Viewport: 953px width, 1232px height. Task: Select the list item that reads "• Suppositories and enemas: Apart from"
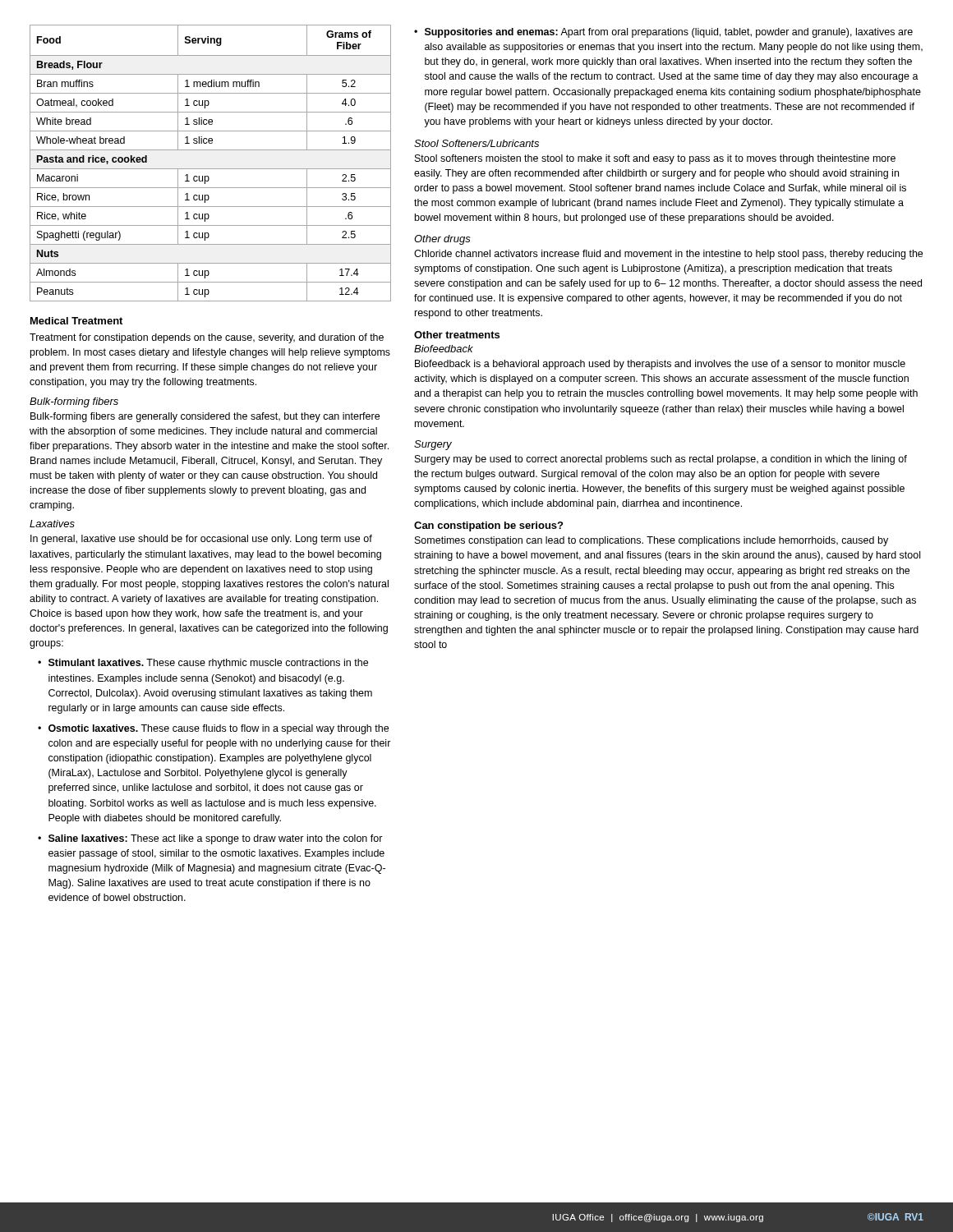669,77
